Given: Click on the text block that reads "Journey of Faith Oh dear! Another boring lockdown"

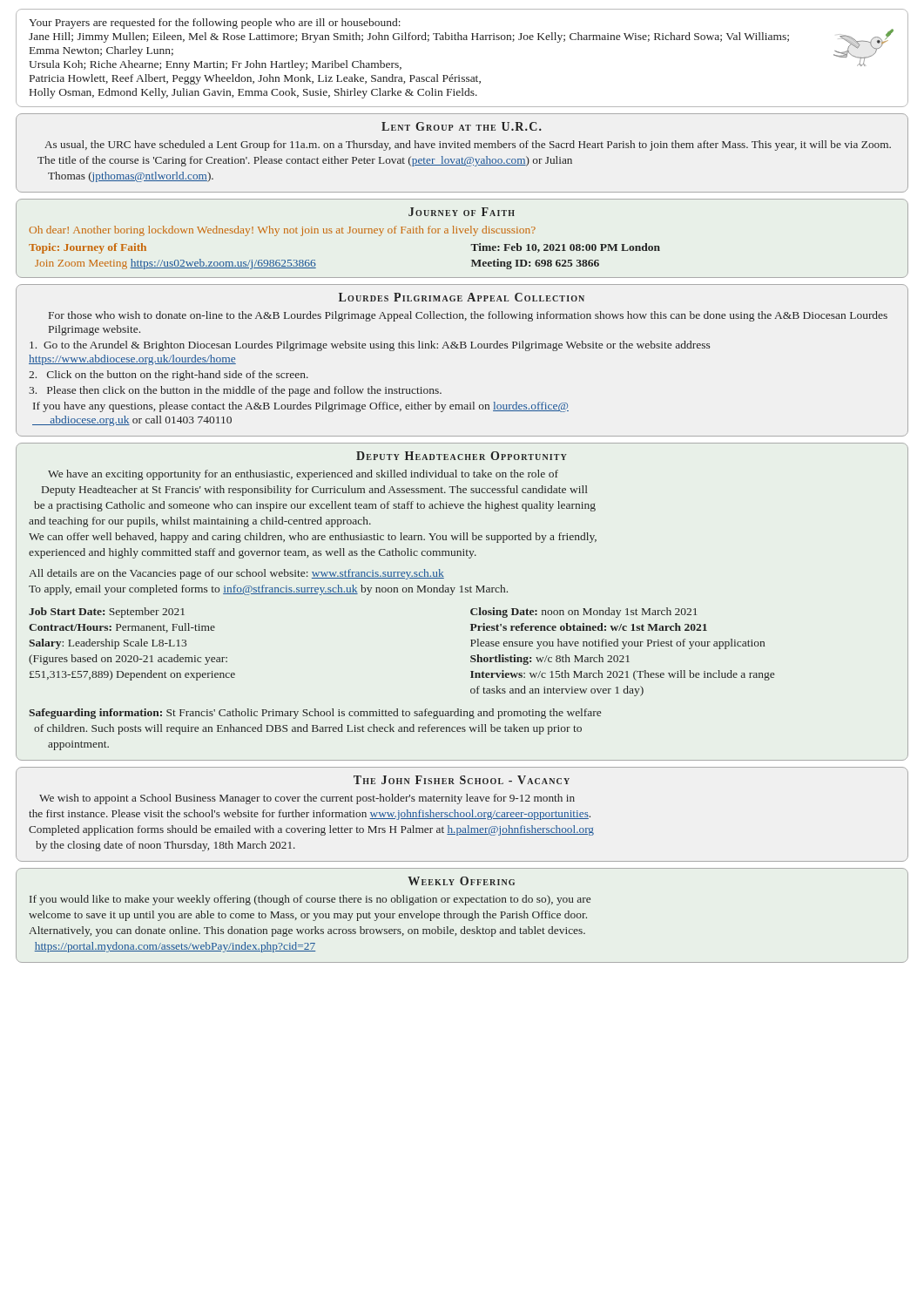Looking at the screenshot, I should click(x=462, y=238).
